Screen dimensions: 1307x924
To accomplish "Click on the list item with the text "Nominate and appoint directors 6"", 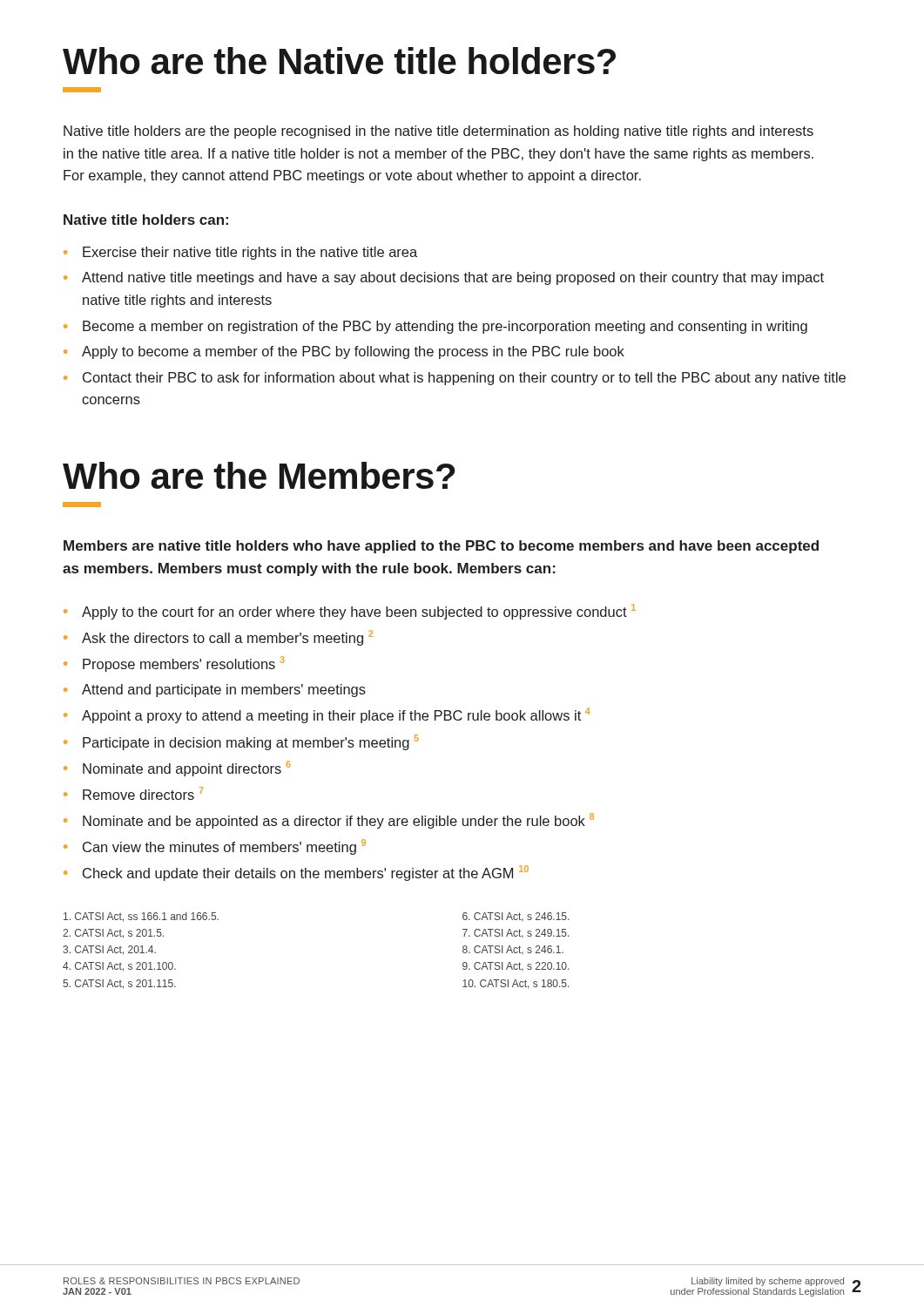I will tap(177, 769).
